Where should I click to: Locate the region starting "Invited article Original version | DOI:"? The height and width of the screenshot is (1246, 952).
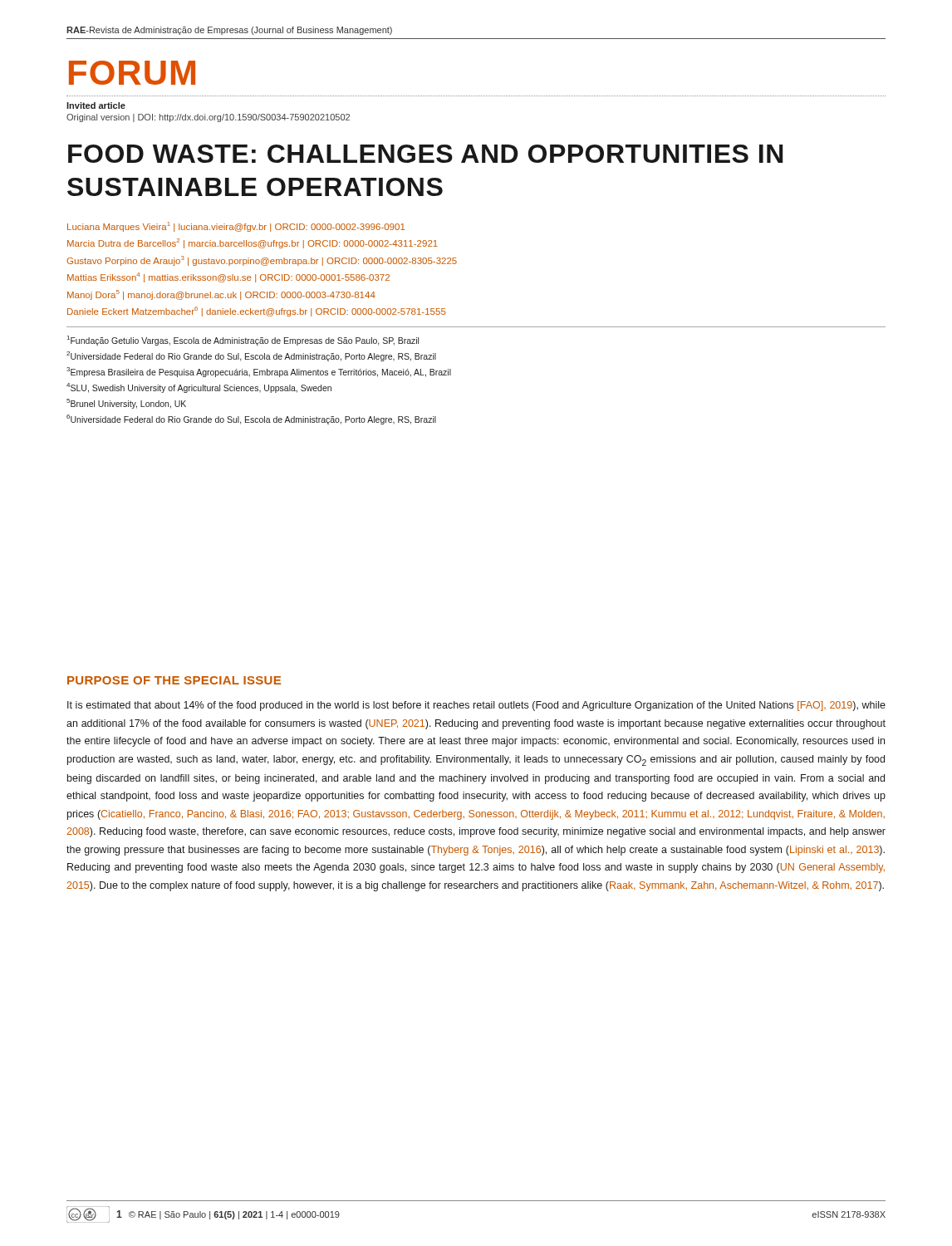pos(96,105)
